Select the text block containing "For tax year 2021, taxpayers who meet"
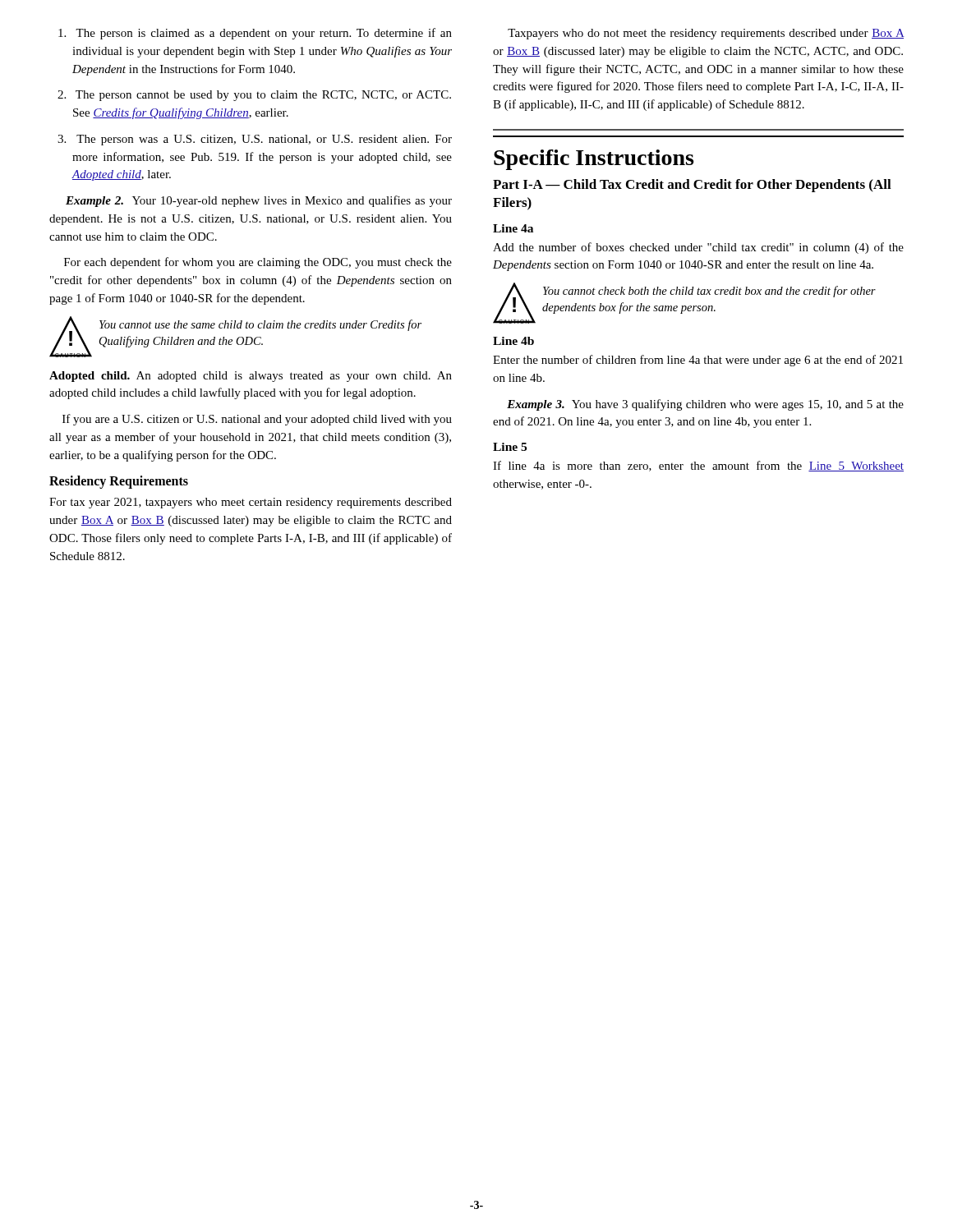The image size is (953, 1232). tap(251, 529)
